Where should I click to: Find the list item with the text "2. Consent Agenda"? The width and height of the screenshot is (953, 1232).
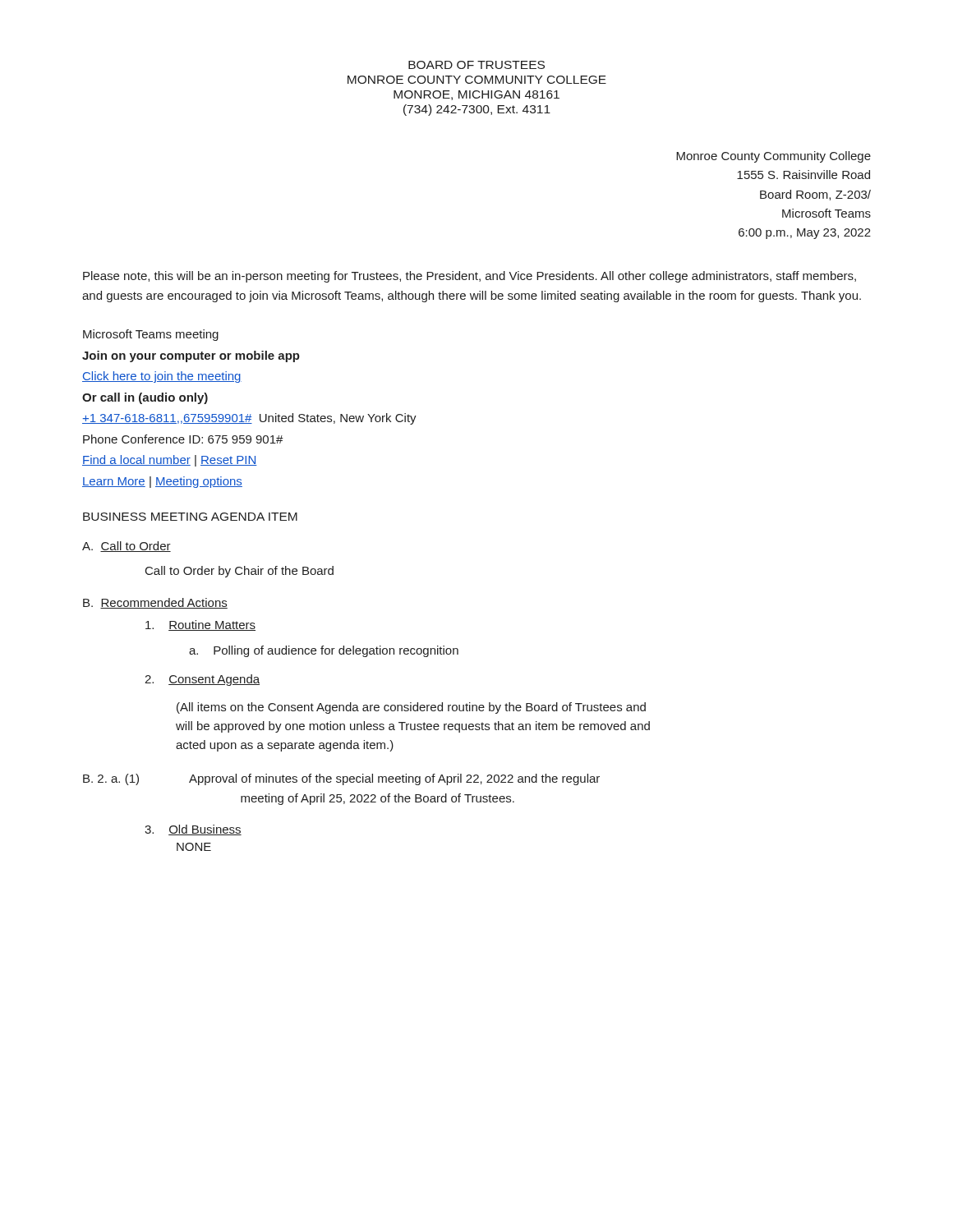[202, 678]
